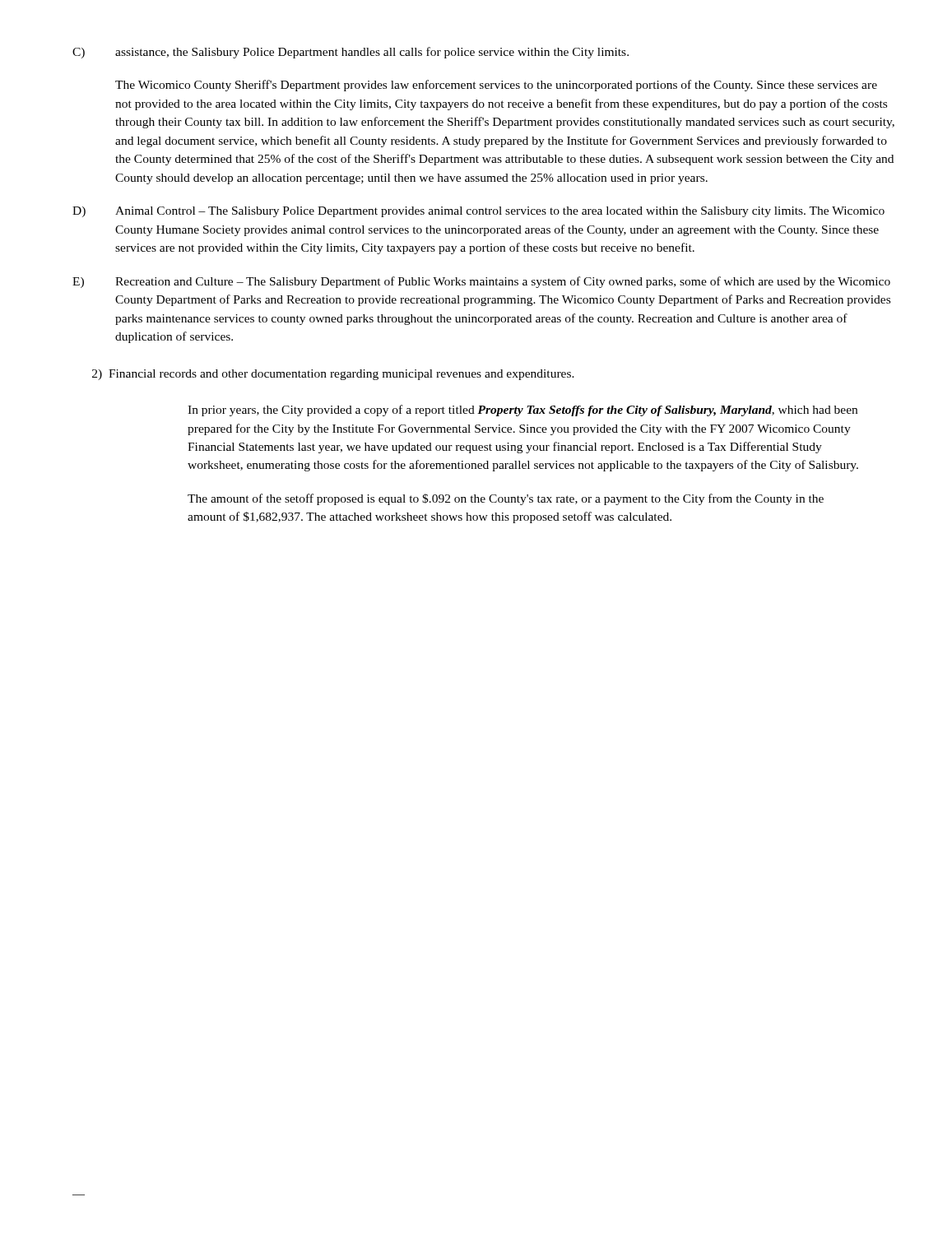
Task: Point to the block beginning "C) assistance, the Salisbury Police Department handles all"
Action: point(484,52)
